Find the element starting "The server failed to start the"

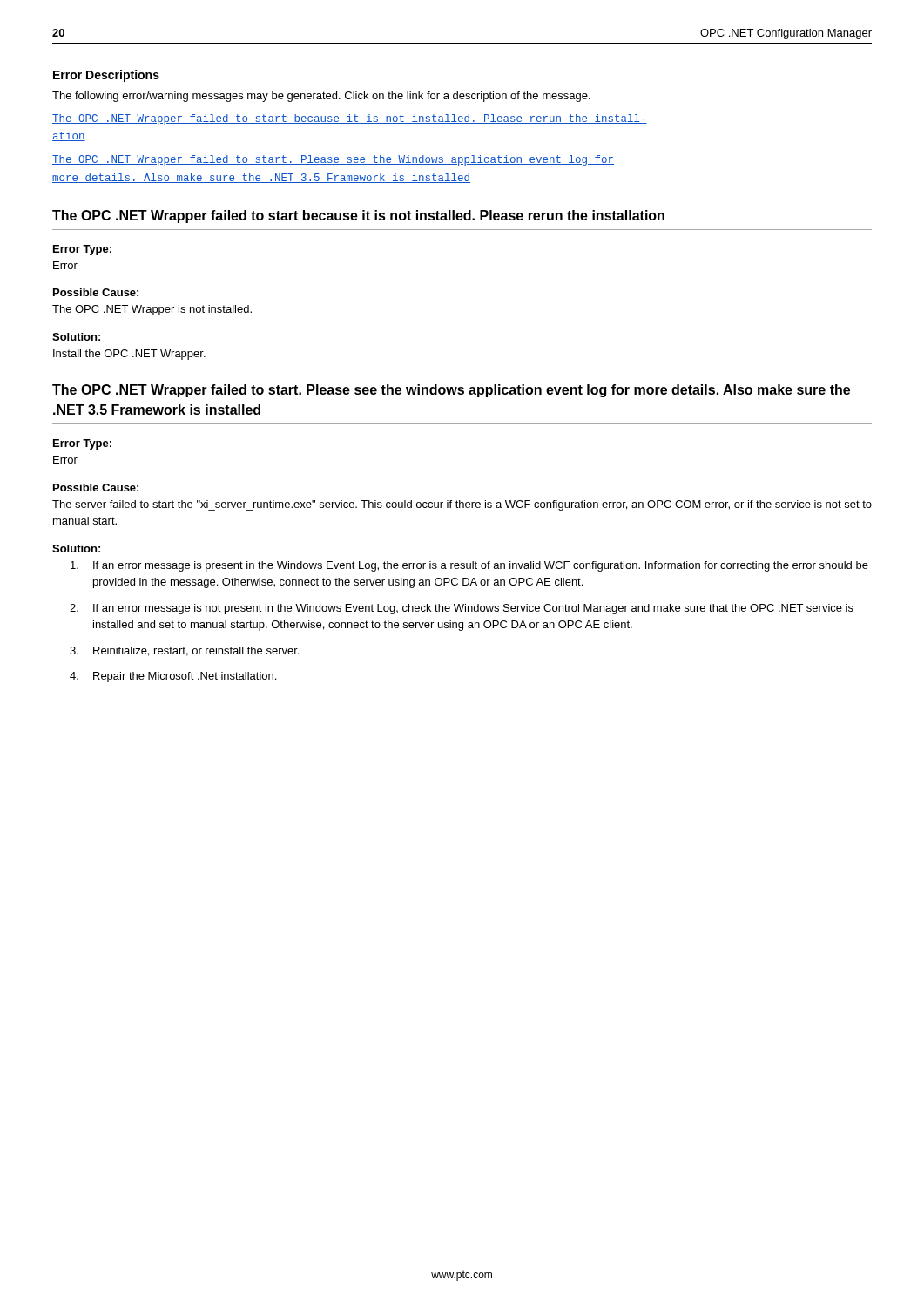click(462, 512)
